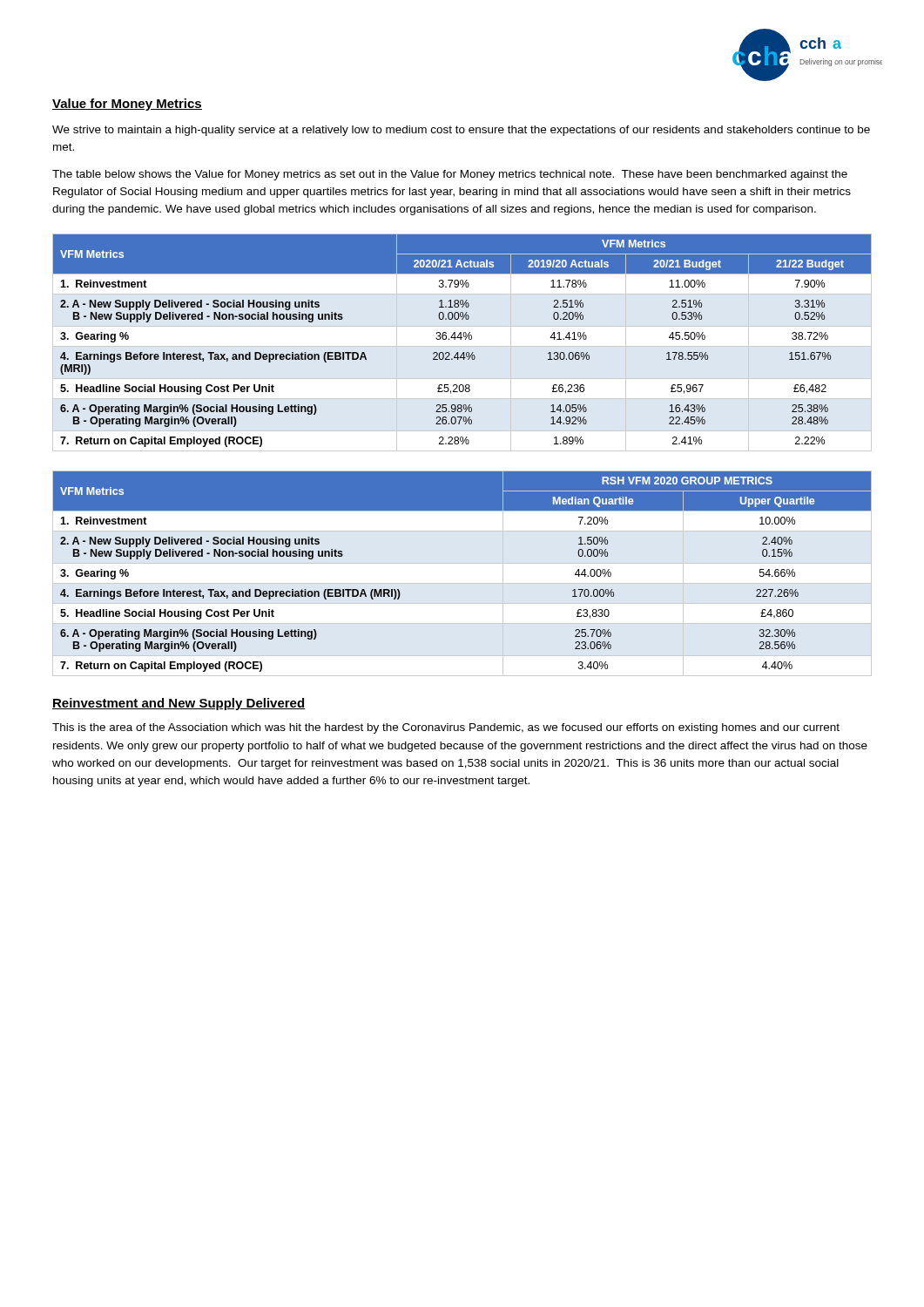Click on the logo
Image resolution: width=924 pixels, height=1307 pixels.
point(802,56)
